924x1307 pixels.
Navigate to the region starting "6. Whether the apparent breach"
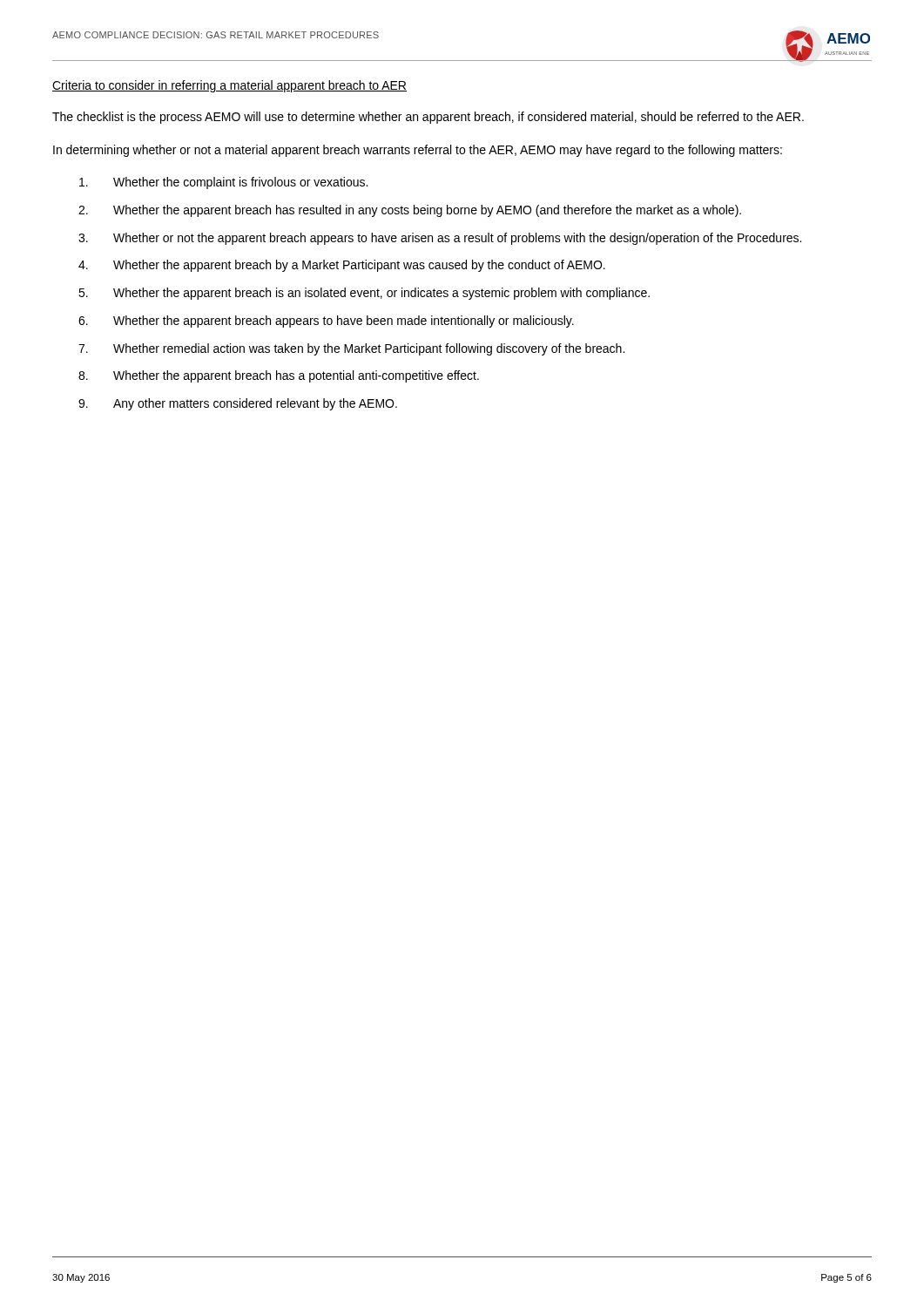point(462,321)
